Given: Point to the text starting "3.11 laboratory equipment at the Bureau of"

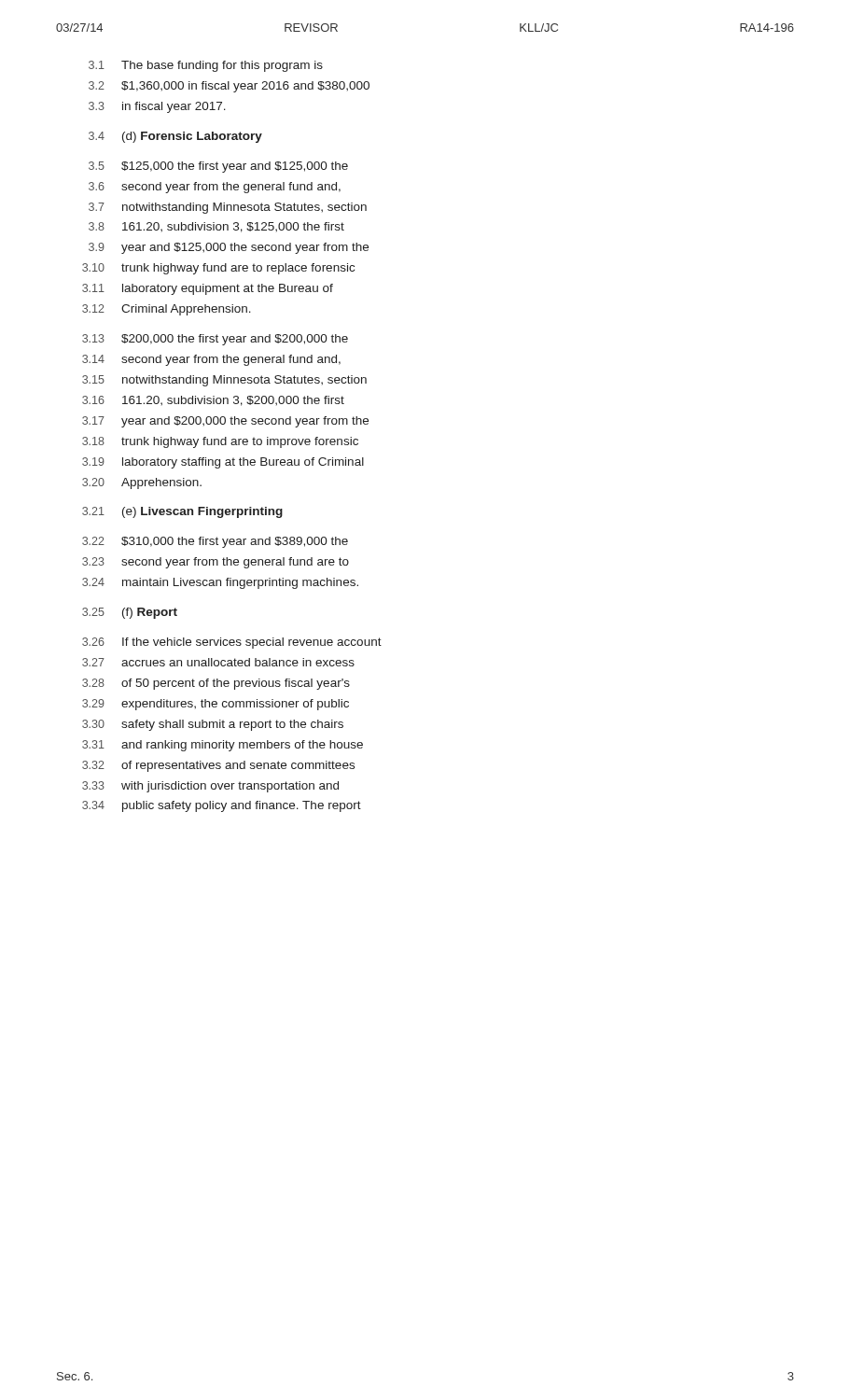Looking at the screenshot, I should pos(208,289).
